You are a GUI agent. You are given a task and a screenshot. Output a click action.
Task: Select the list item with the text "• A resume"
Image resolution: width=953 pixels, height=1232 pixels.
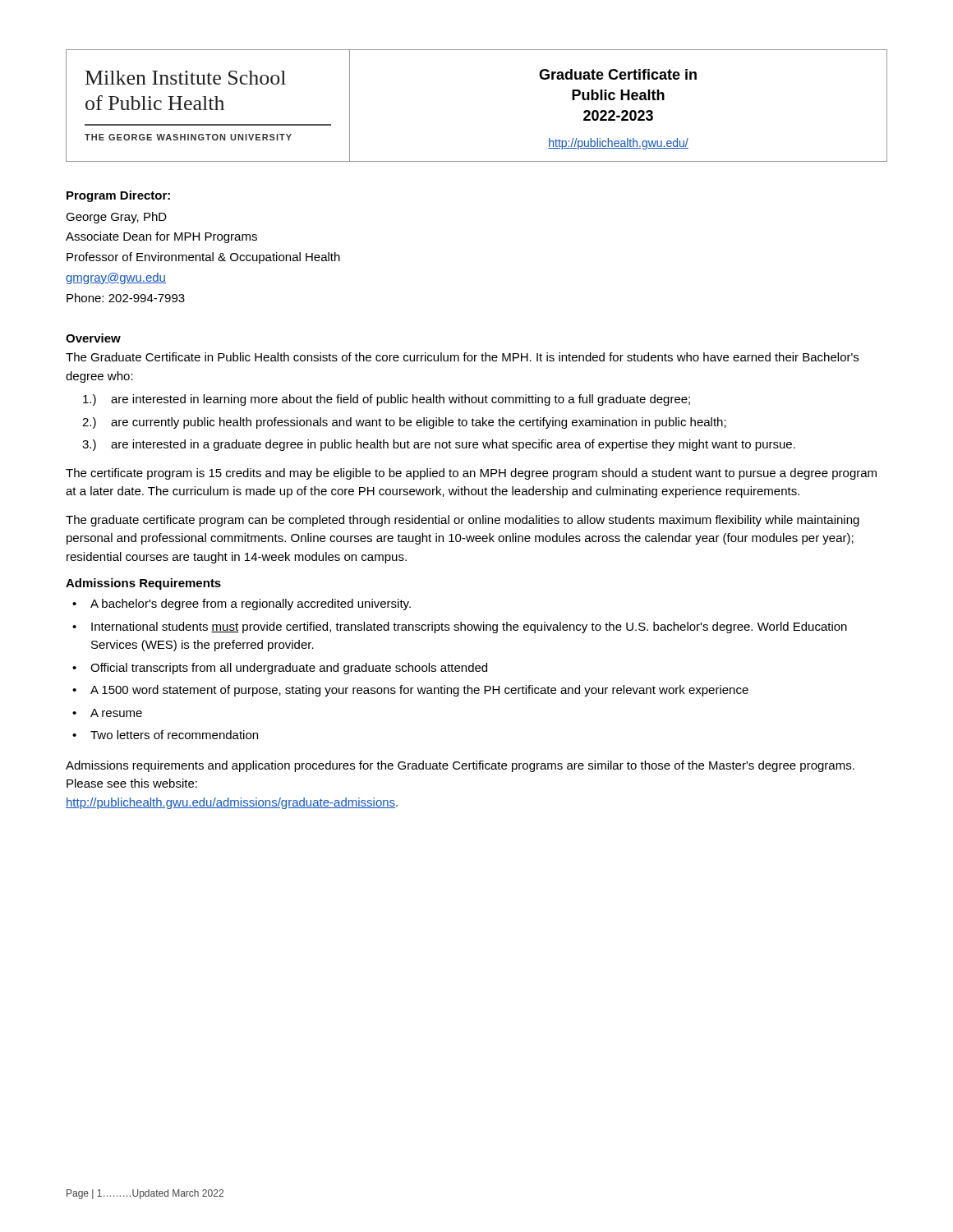pyautogui.click(x=107, y=713)
